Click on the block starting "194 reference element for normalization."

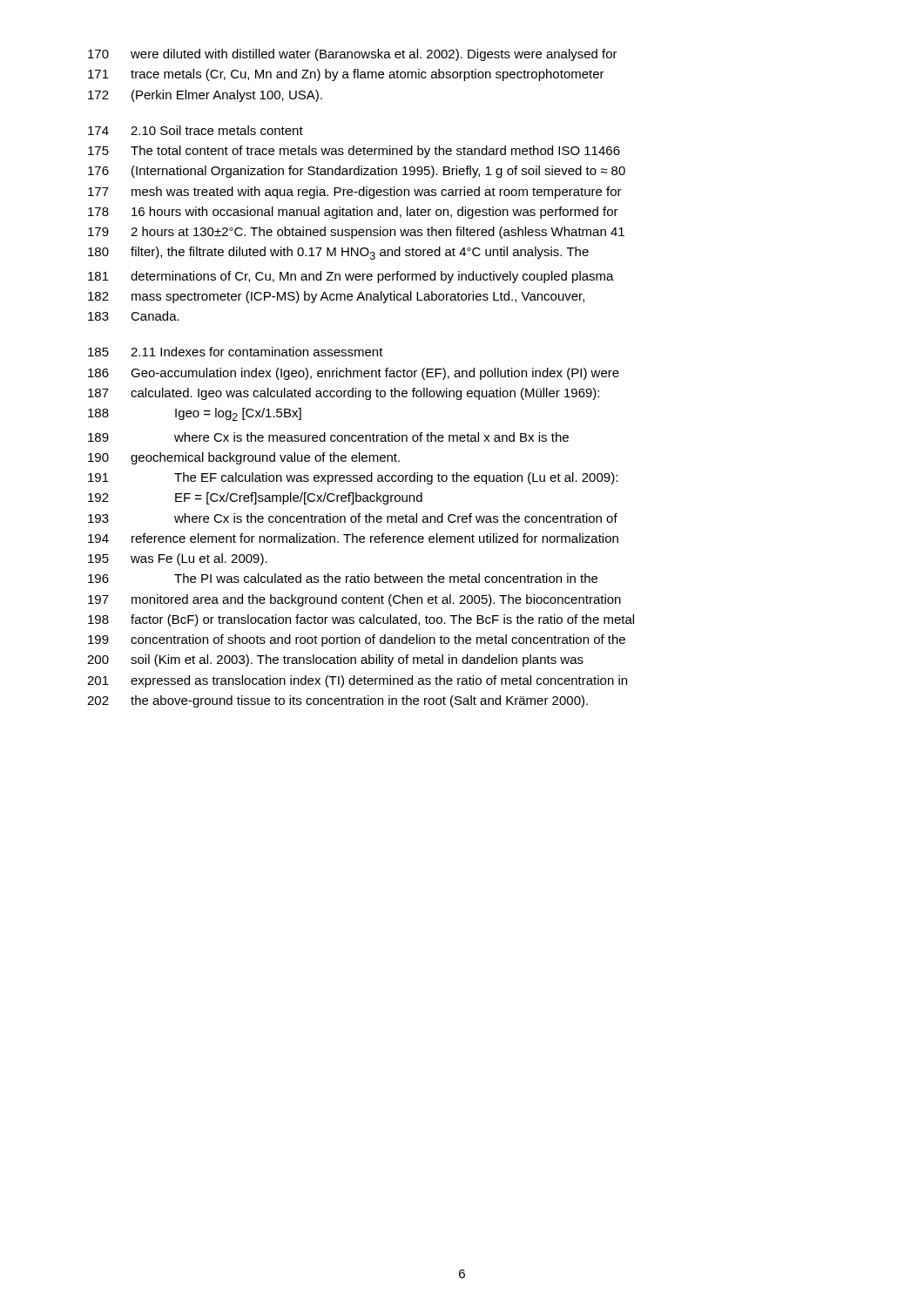471,538
